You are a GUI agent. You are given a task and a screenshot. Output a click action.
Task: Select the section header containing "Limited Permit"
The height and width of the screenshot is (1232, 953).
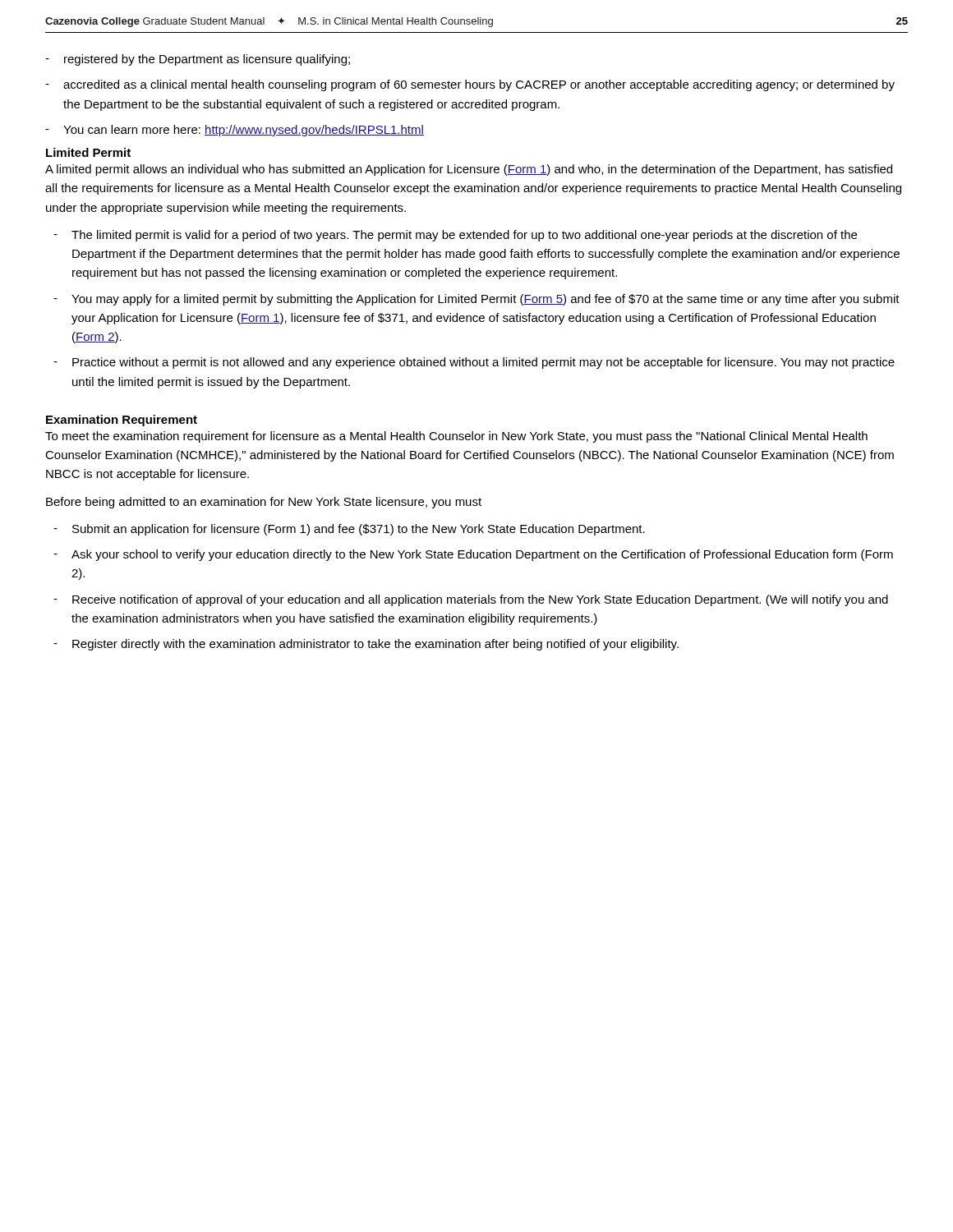(88, 152)
